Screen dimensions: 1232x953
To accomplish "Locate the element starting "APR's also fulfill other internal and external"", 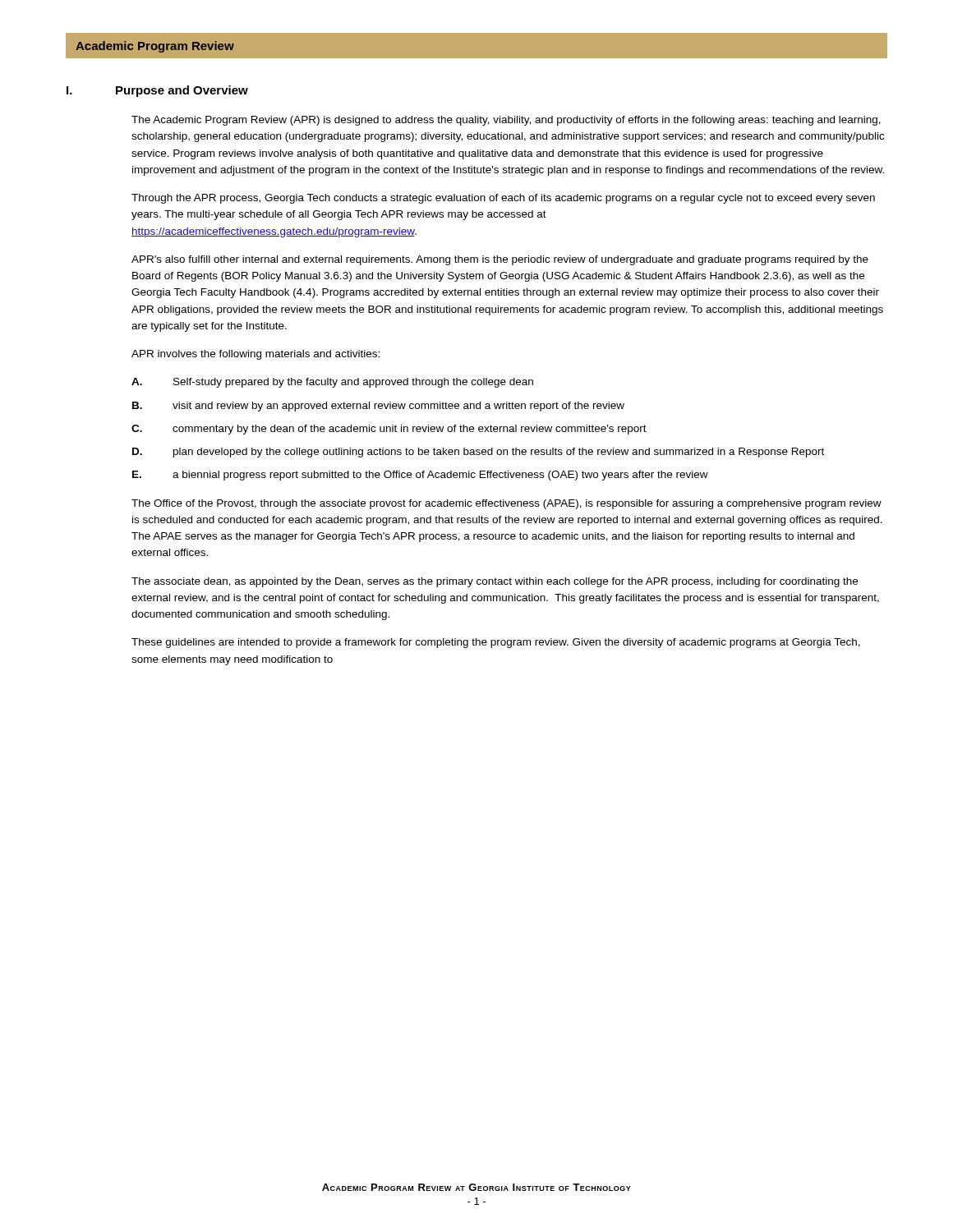I will pyautogui.click(x=507, y=292).
